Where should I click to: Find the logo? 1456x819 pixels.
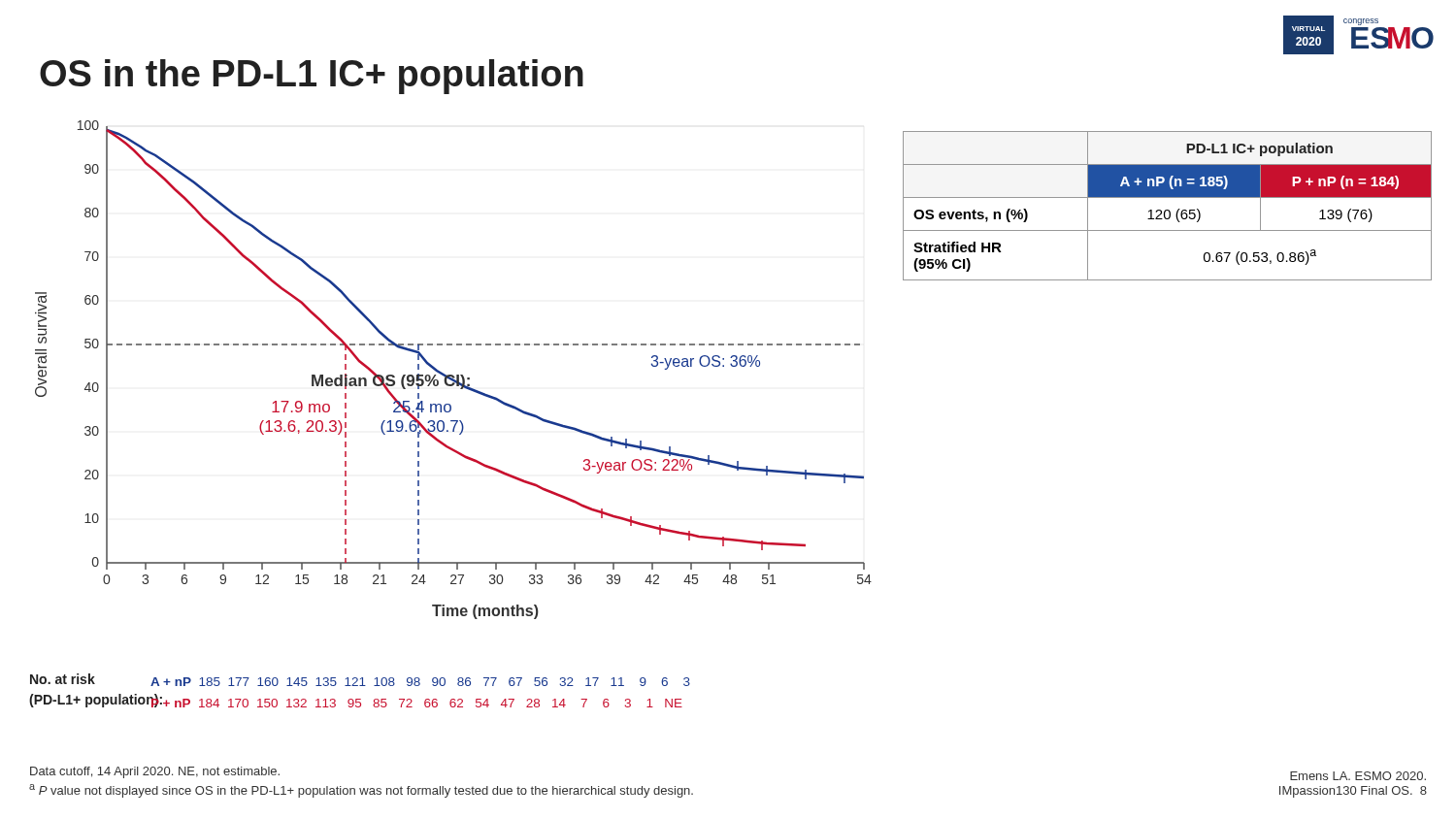[1361, 35]
